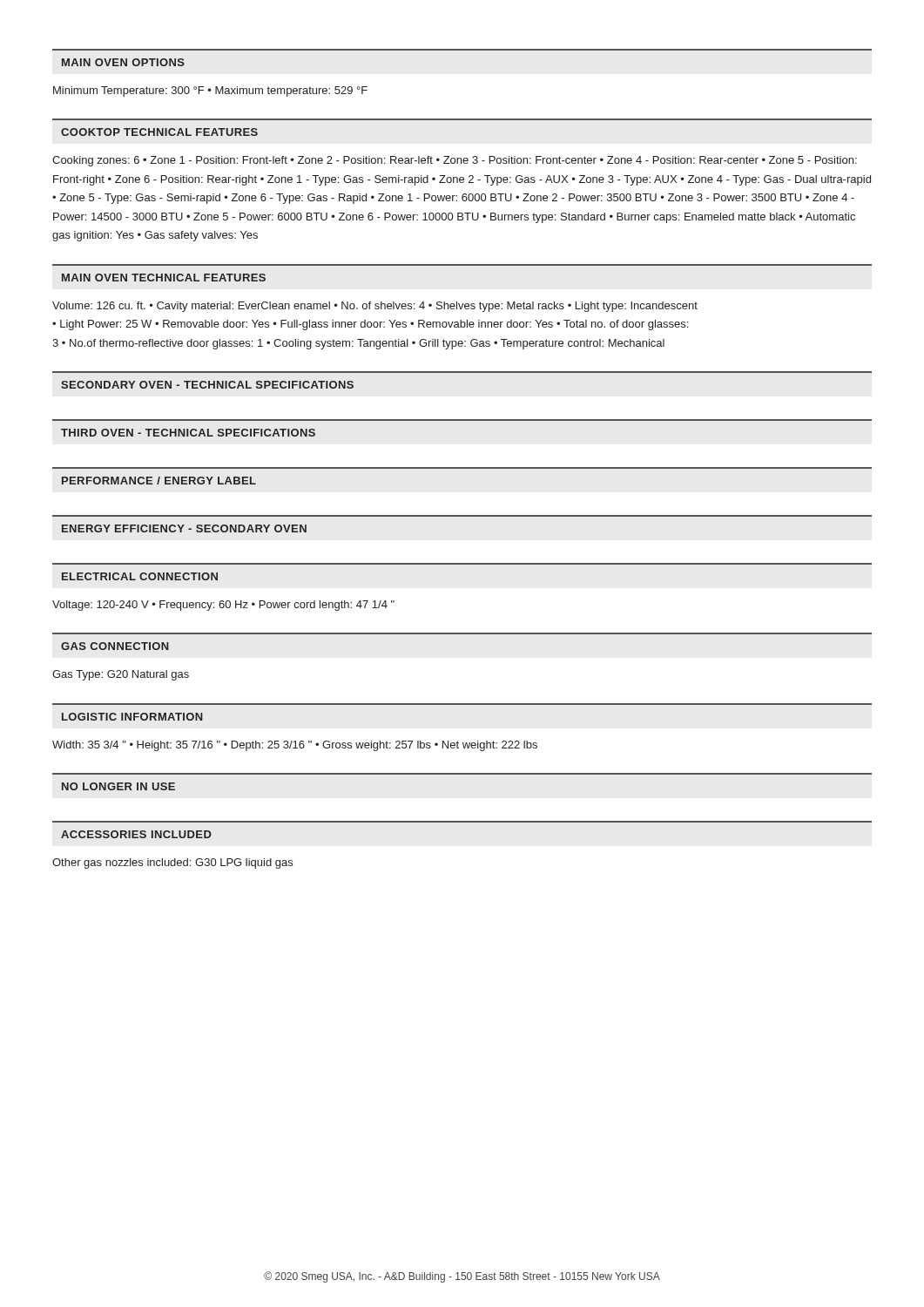Locate the region starting "LOGISTIC INFORMATION"
Image resolution: width=924 pixels, height=1307 pixels.
tap(132, 716)
